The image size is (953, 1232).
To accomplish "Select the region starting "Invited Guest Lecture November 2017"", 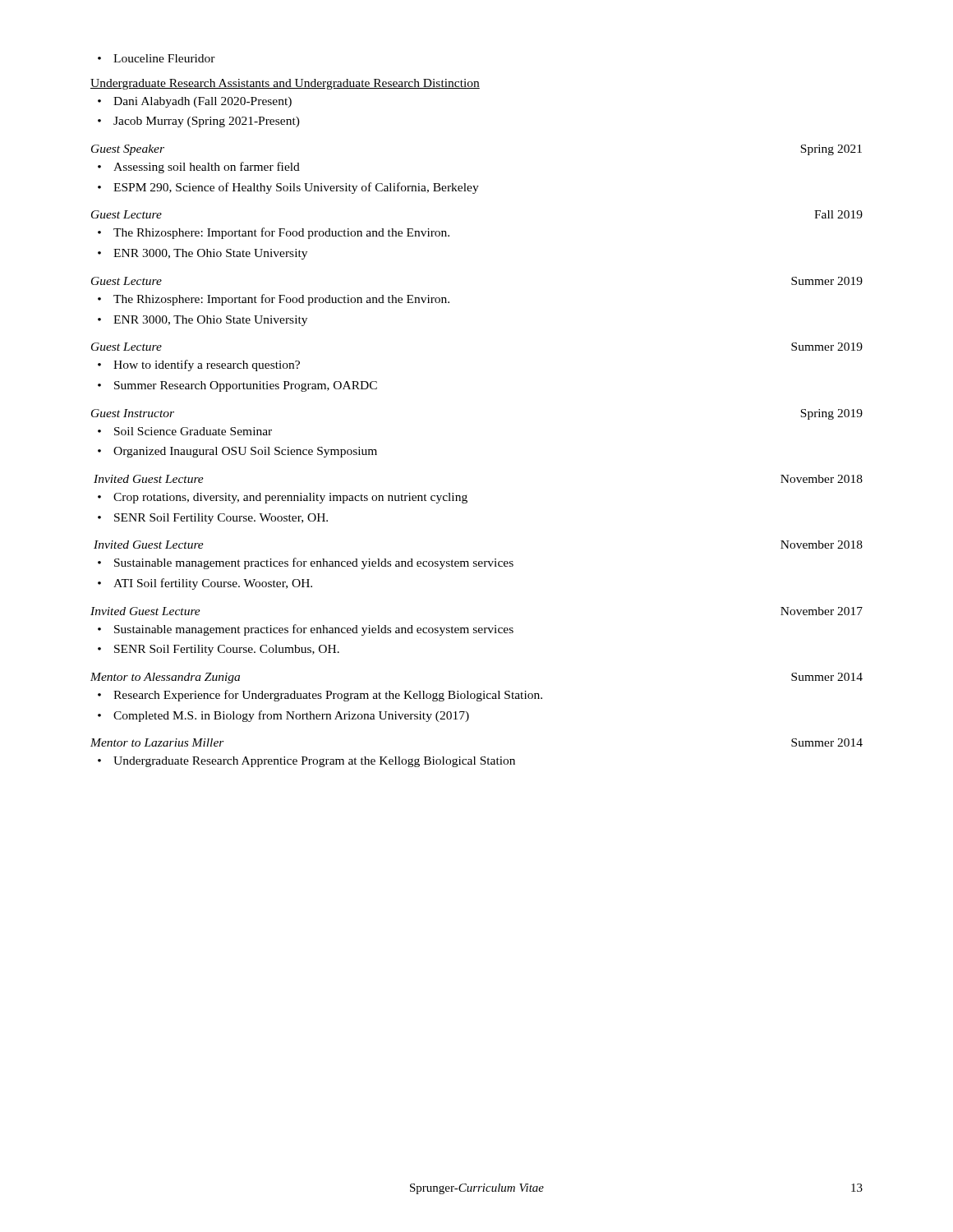I will (x=149, y=611).
